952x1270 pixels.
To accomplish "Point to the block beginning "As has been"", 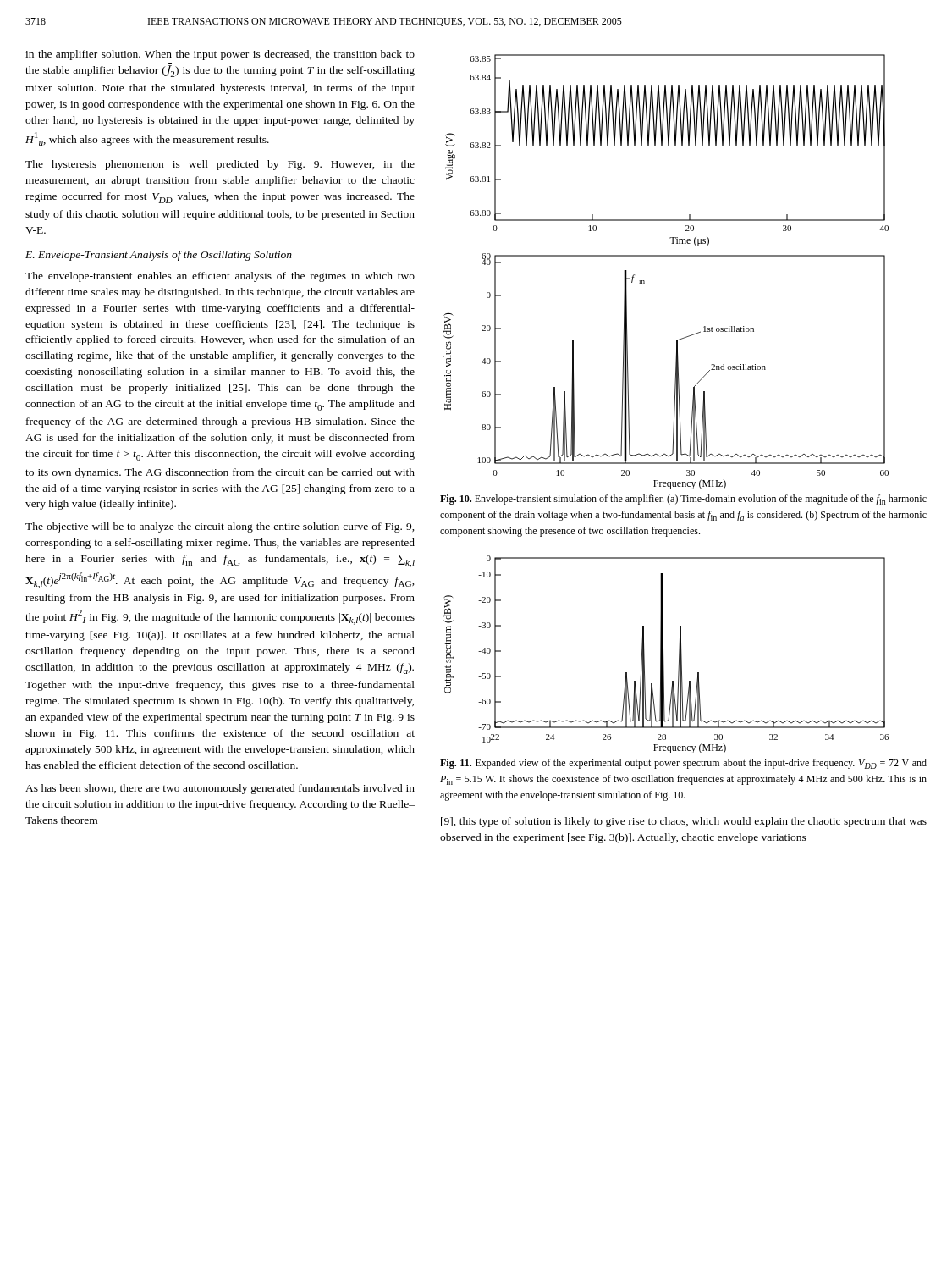I will (x=220, y=804).
